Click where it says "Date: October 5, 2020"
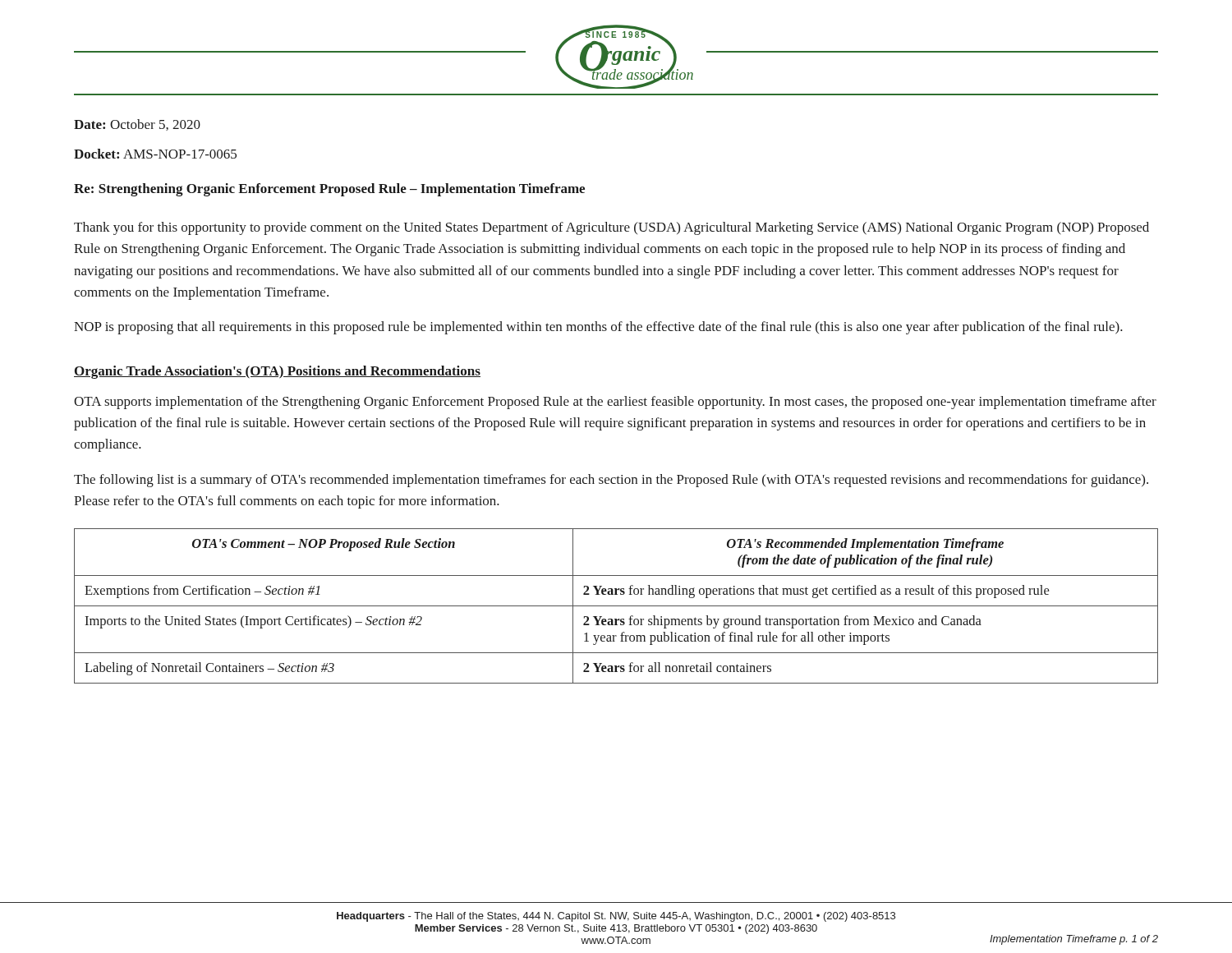The image size is (1232, 953). click(x=137, y=124)
